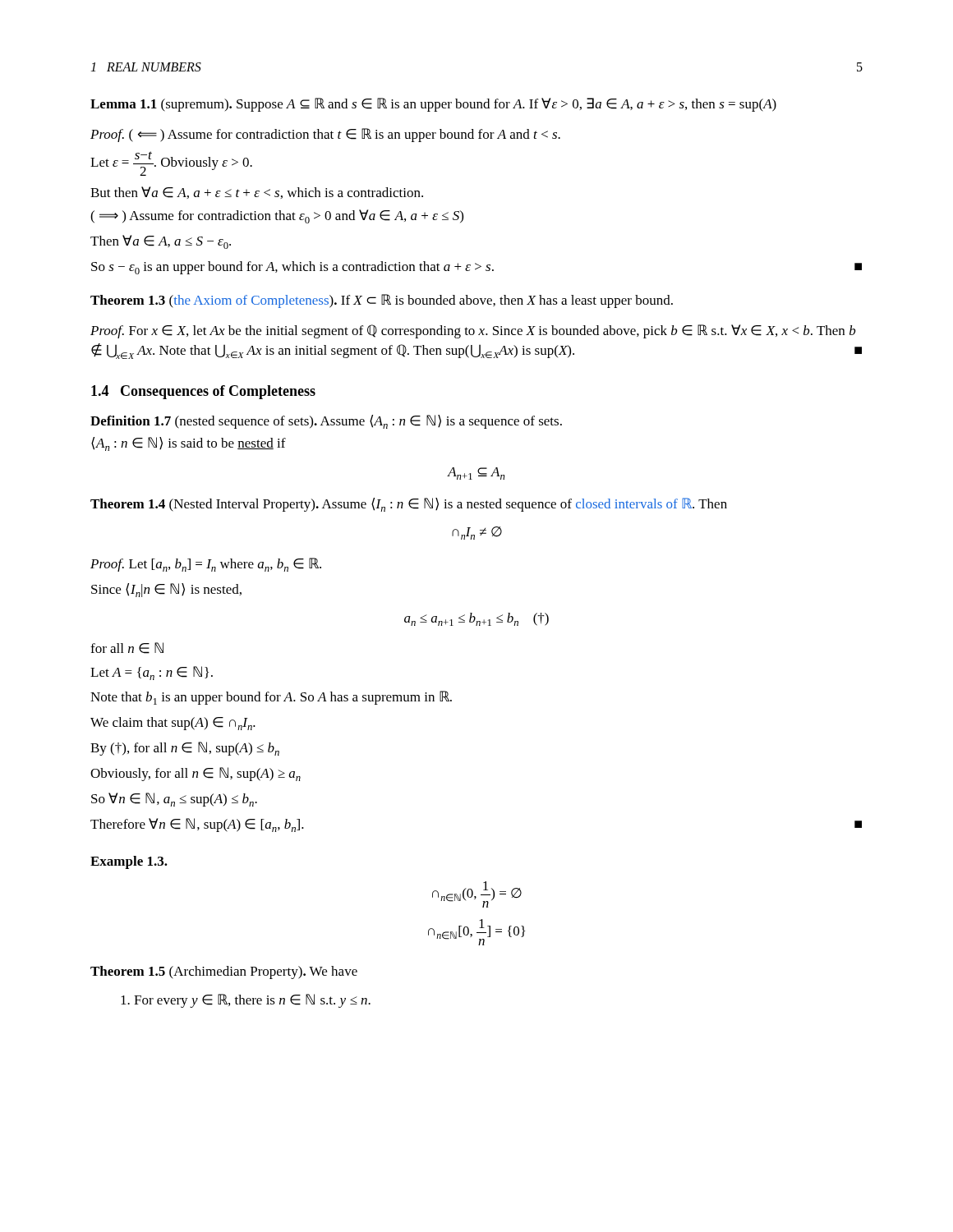The width and height of the screenshot is (953, 1232).
Task: Locate the text starting "Proof. Let [an, bn] = In"
Action: pyautogui.click(x=206, y=565)
